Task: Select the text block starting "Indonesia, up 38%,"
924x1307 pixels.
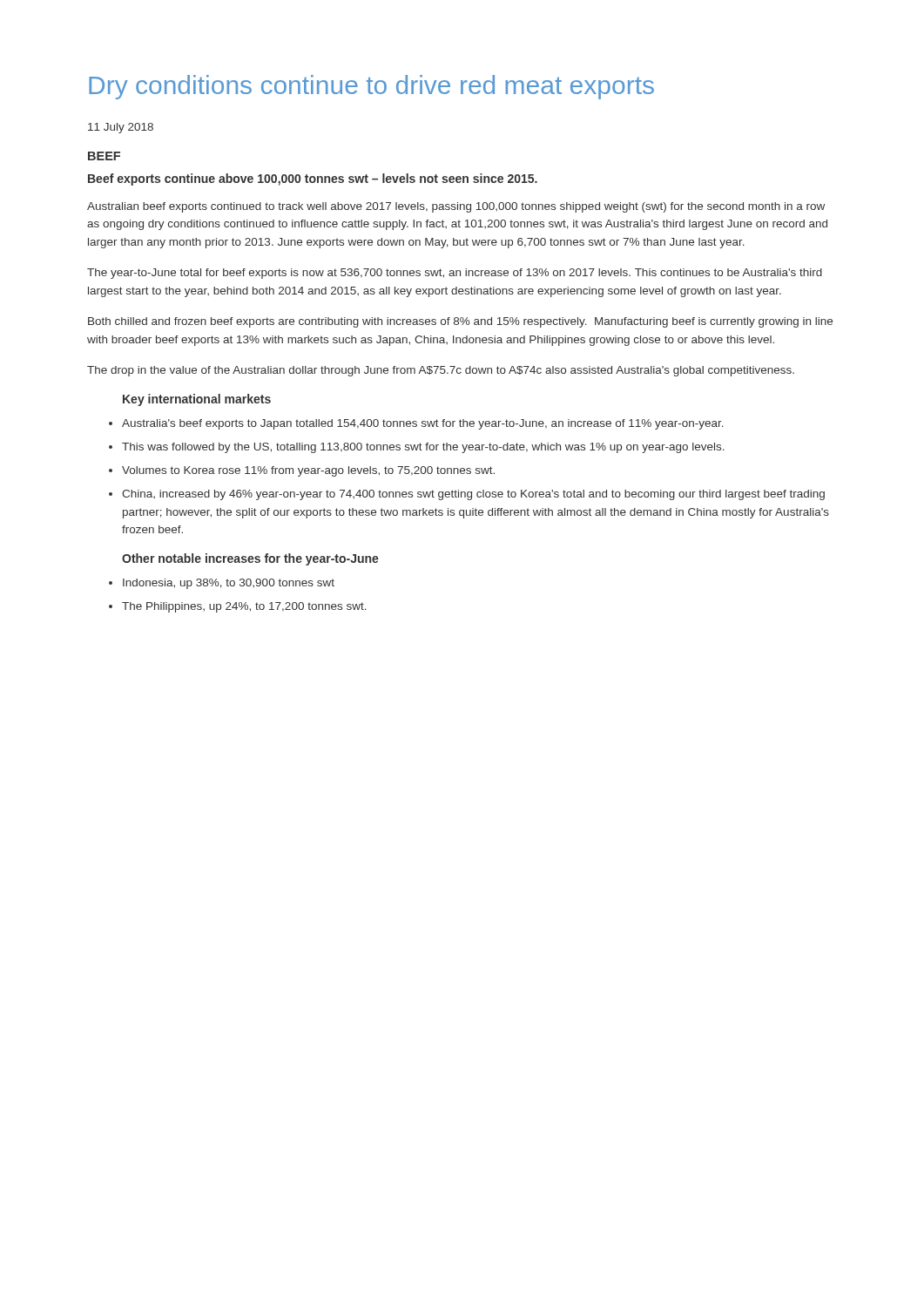Action: 228,583
